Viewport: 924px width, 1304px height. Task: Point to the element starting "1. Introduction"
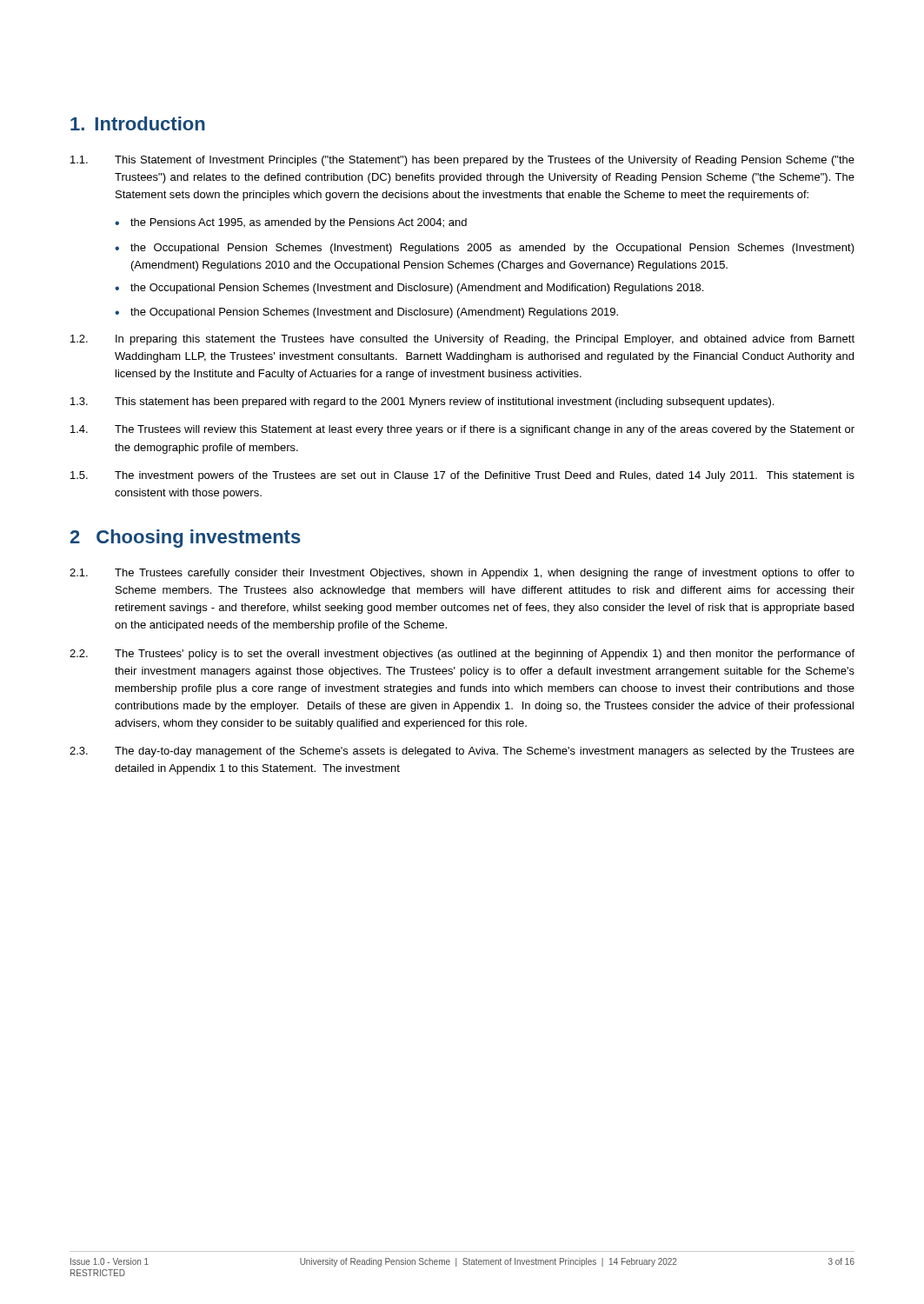tap(138, 124)
